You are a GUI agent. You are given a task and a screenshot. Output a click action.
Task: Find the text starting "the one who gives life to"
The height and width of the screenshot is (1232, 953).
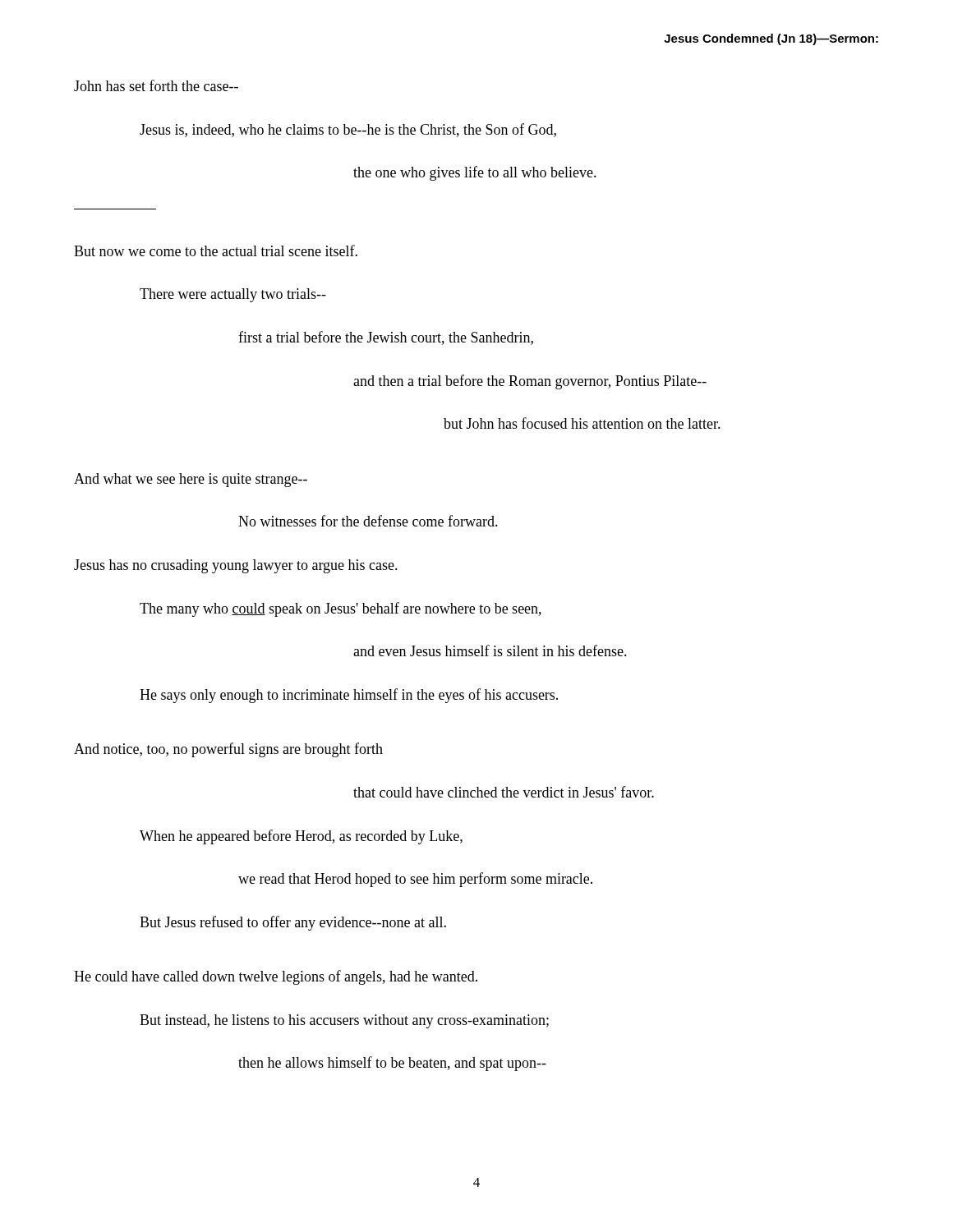point(475,173)
